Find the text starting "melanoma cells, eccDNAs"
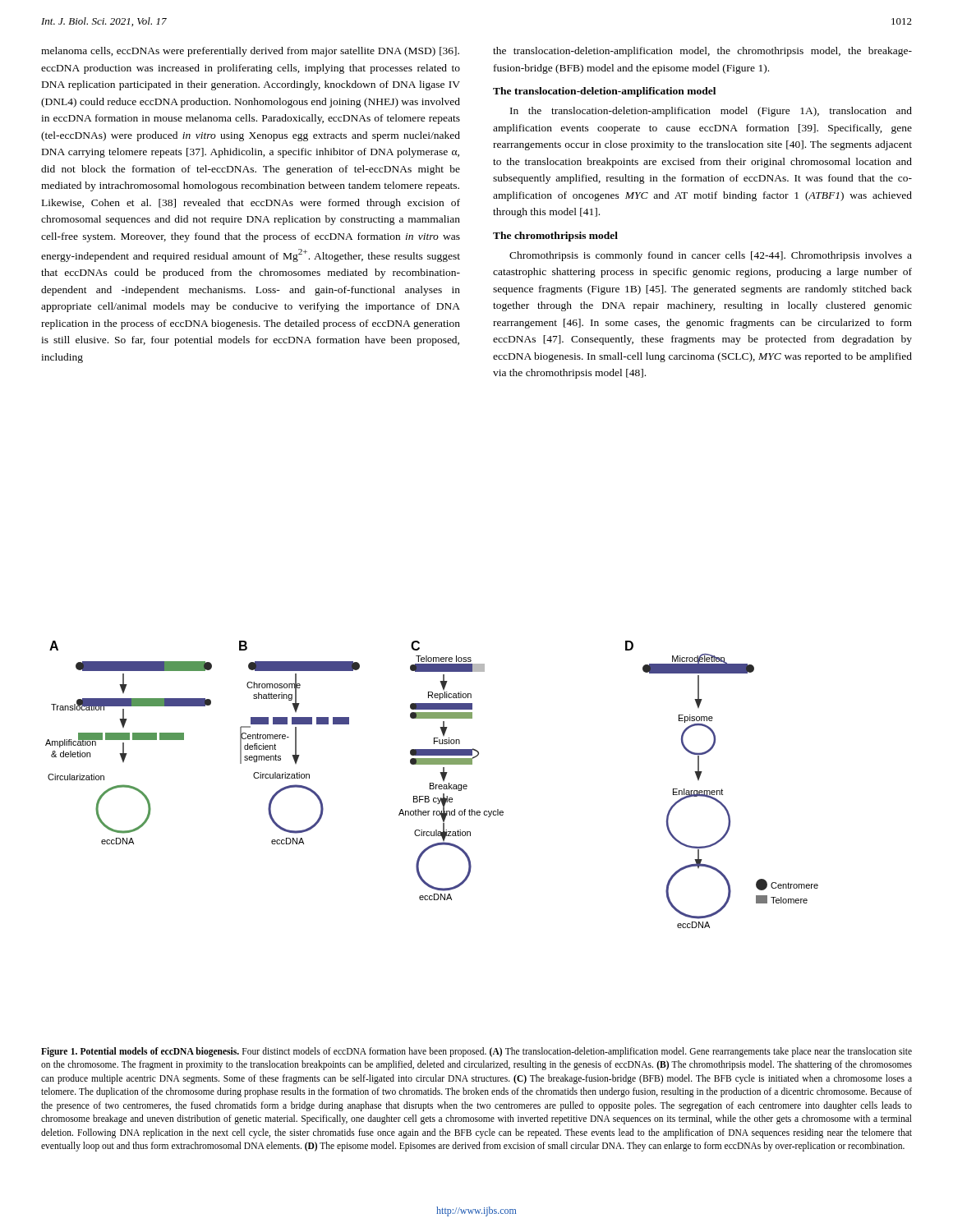953x1232 pixels. coord(251,204)
